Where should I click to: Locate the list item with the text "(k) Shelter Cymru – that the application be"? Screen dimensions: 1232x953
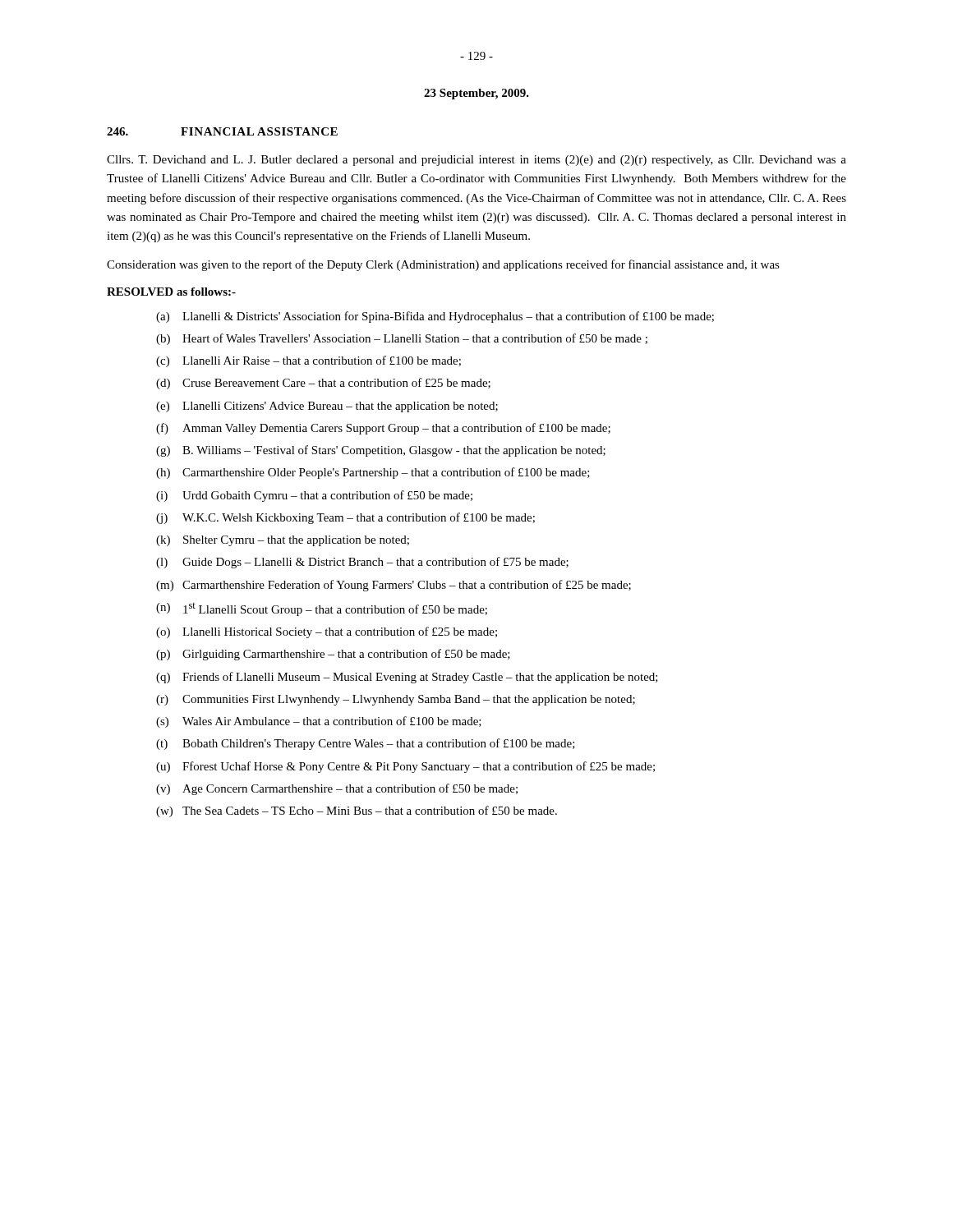tap(283, 541)
